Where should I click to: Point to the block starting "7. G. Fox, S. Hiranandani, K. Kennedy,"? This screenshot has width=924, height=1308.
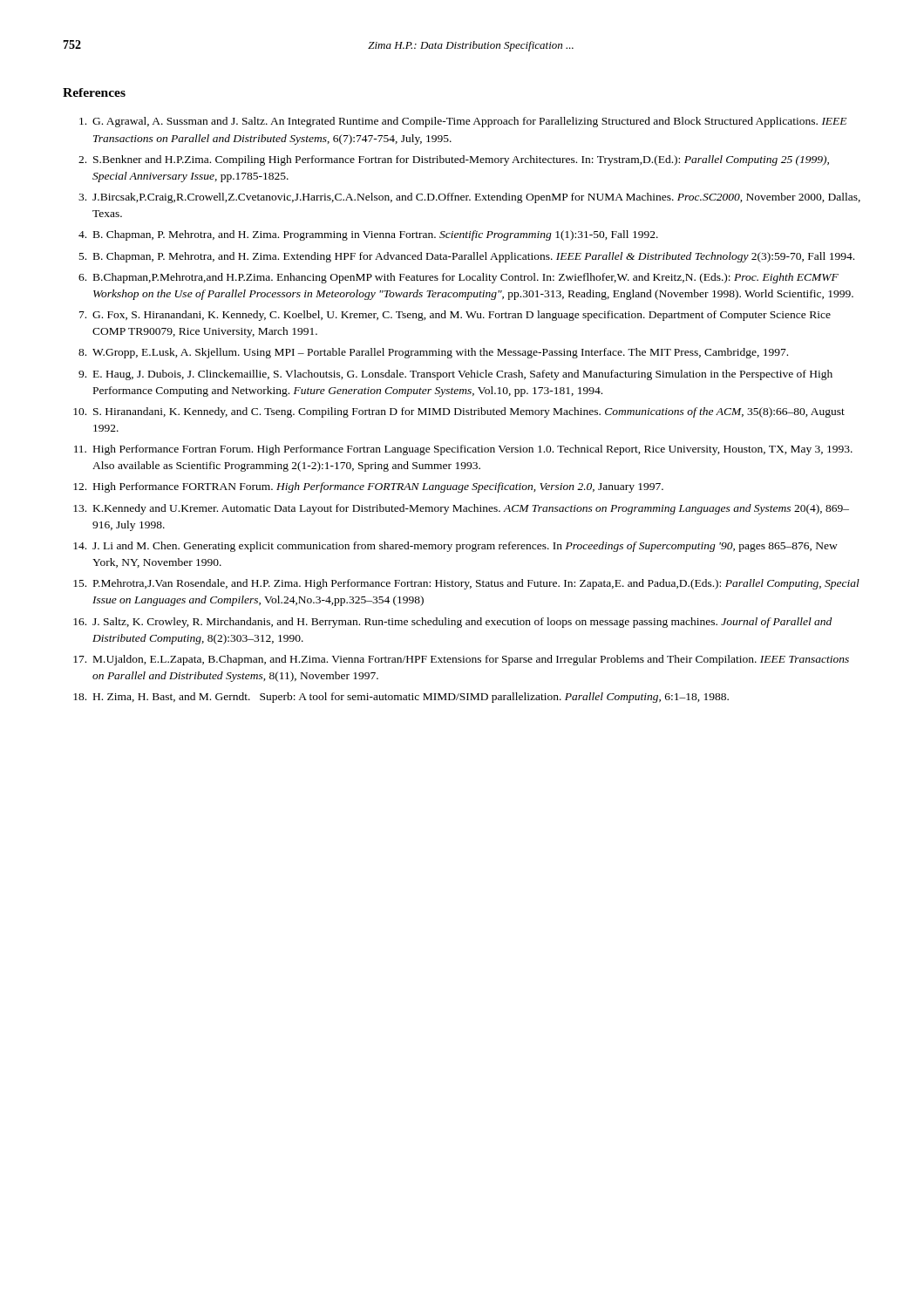(x=462, y=323)
